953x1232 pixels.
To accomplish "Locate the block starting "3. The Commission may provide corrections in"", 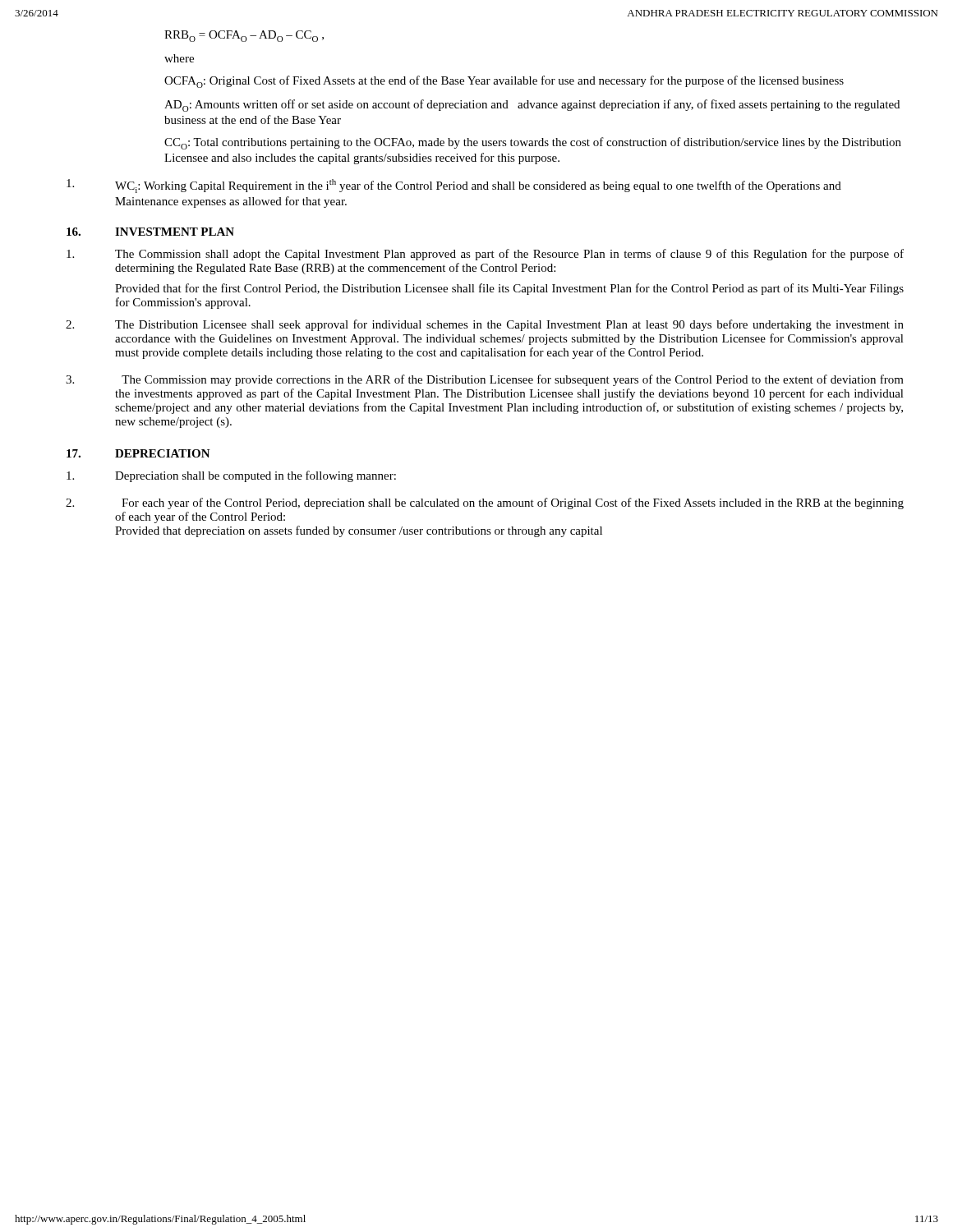I will coord(485,401).
